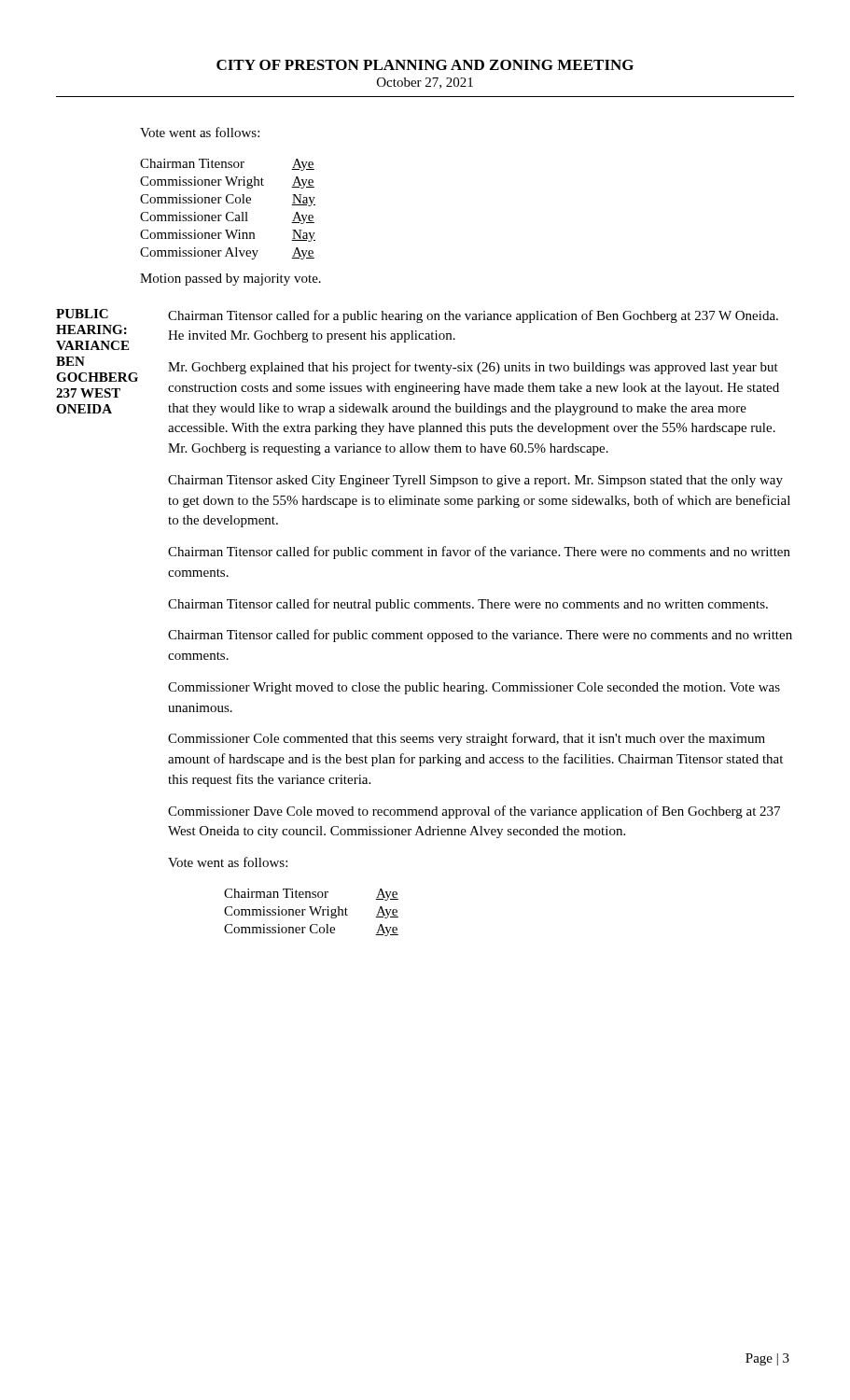Locate the region starting "Commissioner Cole commented that"
The height and width of the screenshot is (1400, 850).
point(476,759)
